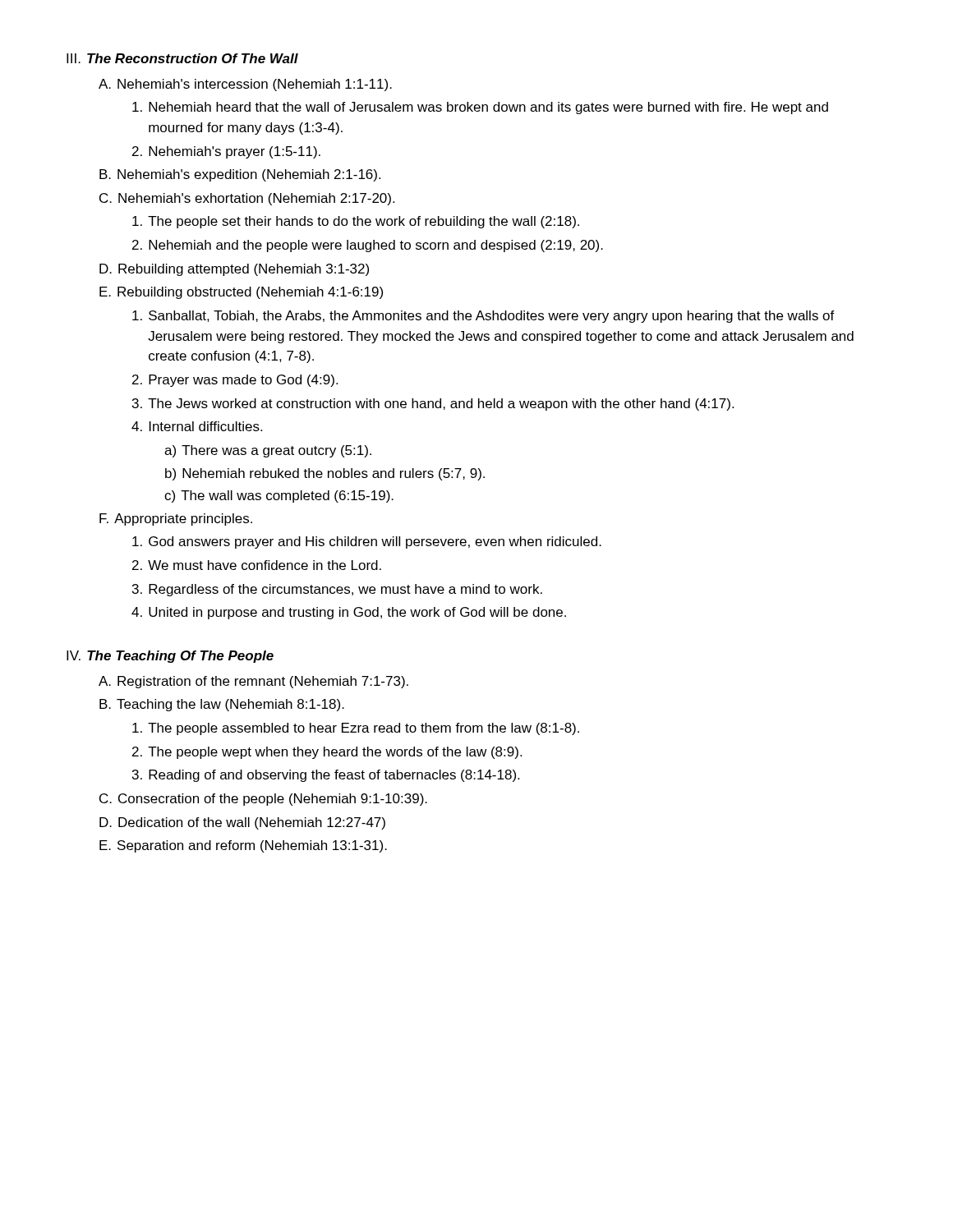Find the list item containing "2. The people"
The image size is (953, 1232).
pos(509,752)
